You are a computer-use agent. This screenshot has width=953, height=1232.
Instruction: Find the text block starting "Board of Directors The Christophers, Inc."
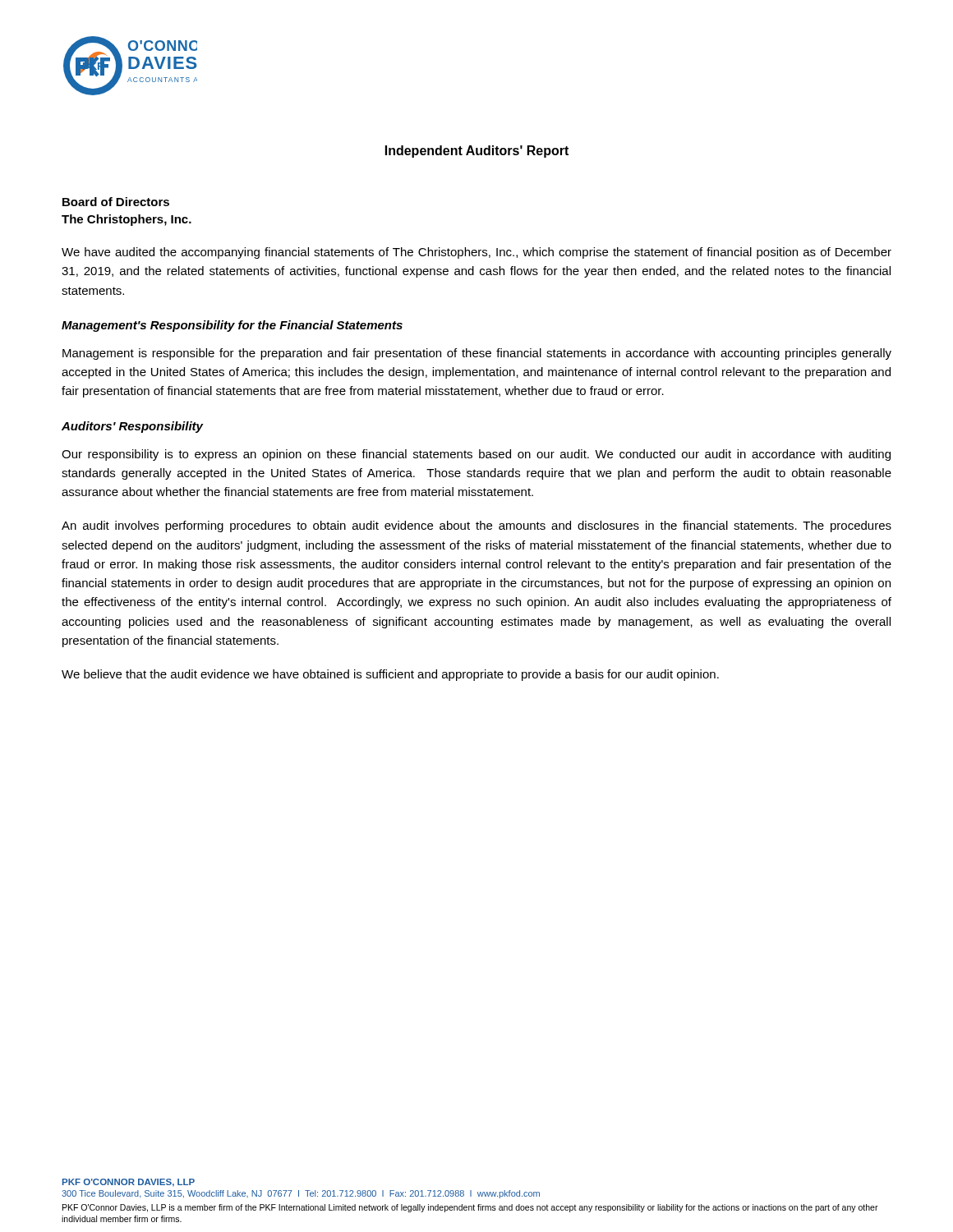(116, 202)
